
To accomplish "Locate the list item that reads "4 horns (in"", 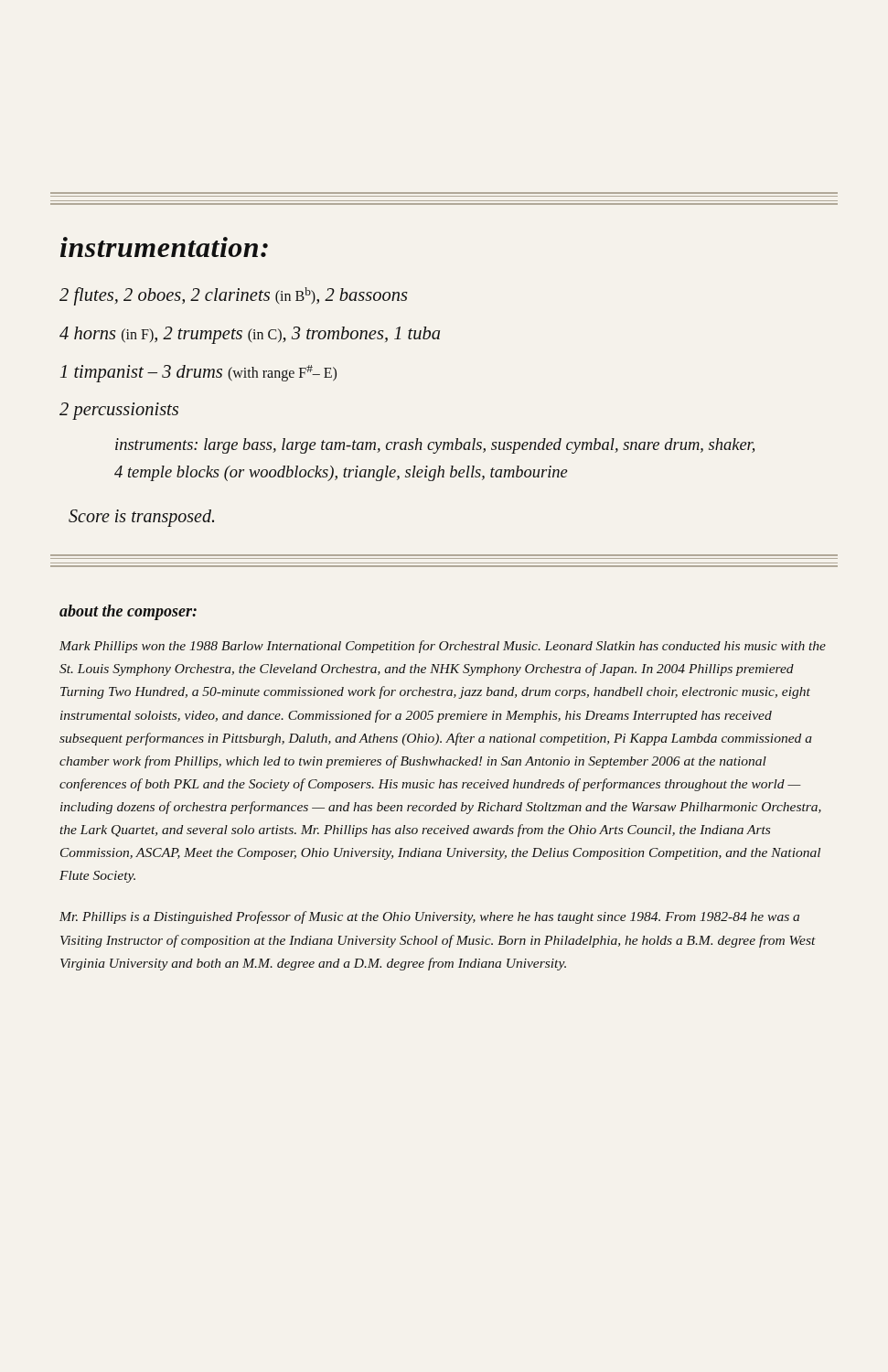I will pos(250,333).
